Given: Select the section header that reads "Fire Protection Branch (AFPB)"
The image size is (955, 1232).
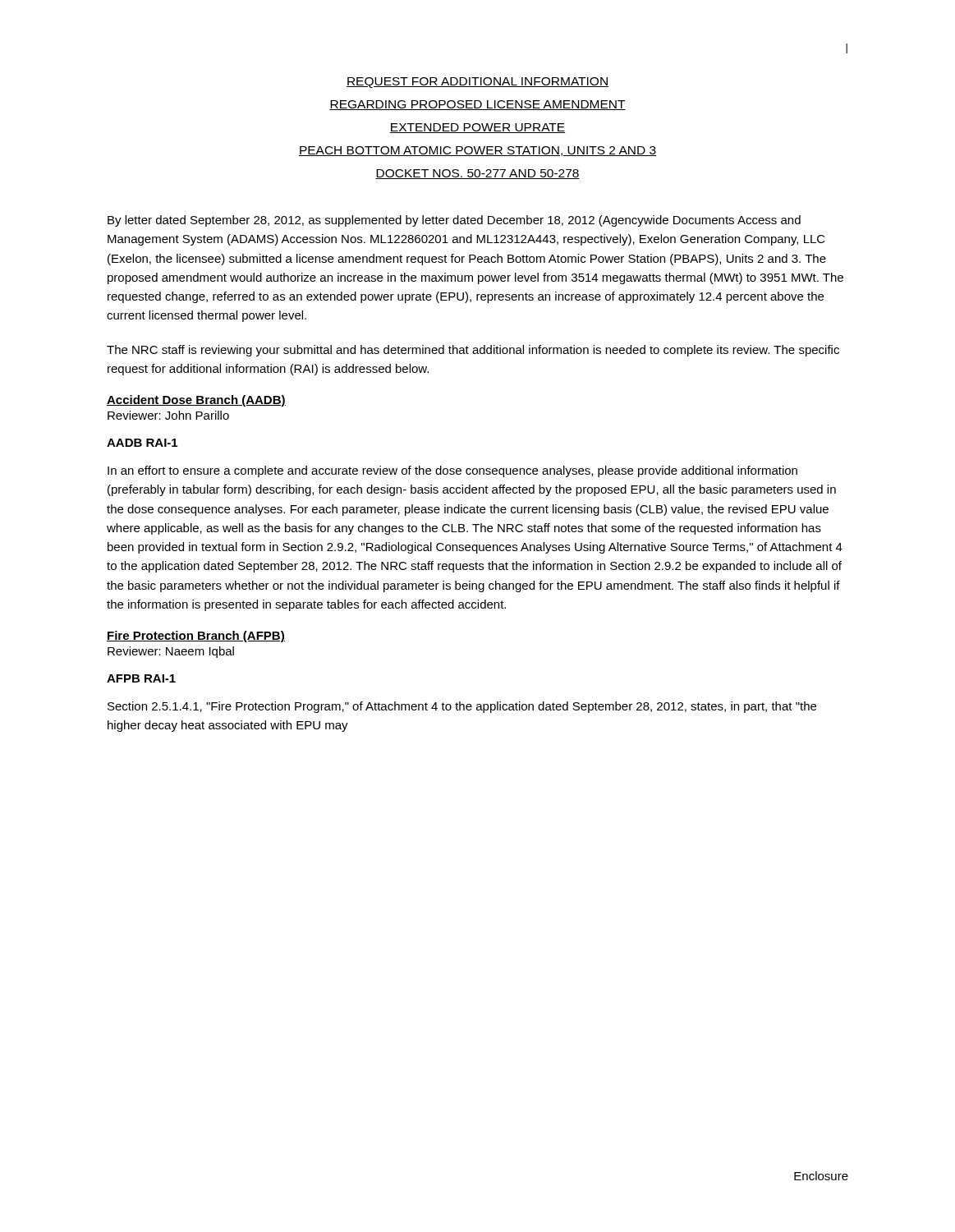Looking at the screenshot, I should coord(196,635).
